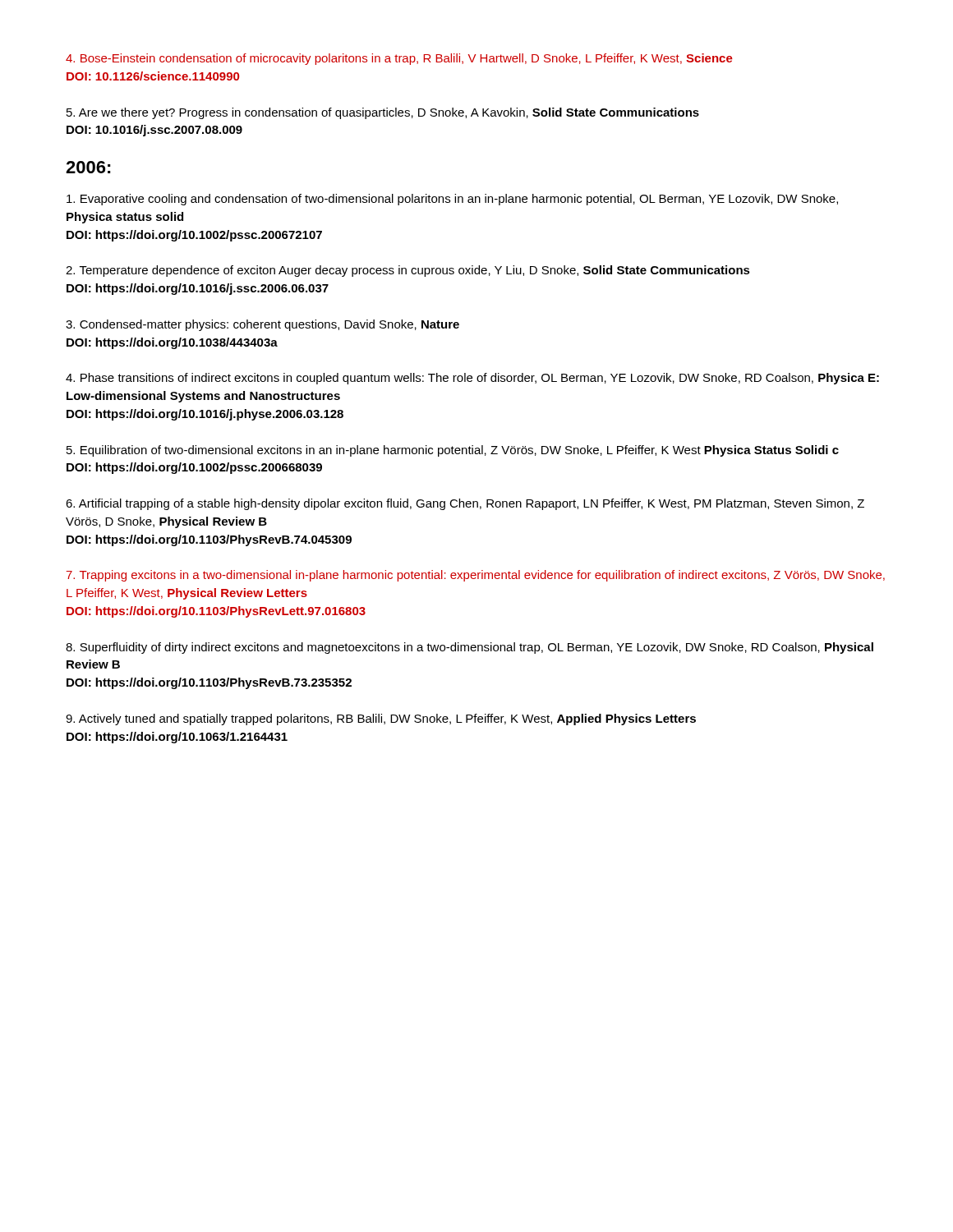Image resolution: width=953 pixels, height=1232 pixels.
Task: Where is the passage that starts "4. Phase transitions of indirect"?
Action: click(x=472, y=379)
